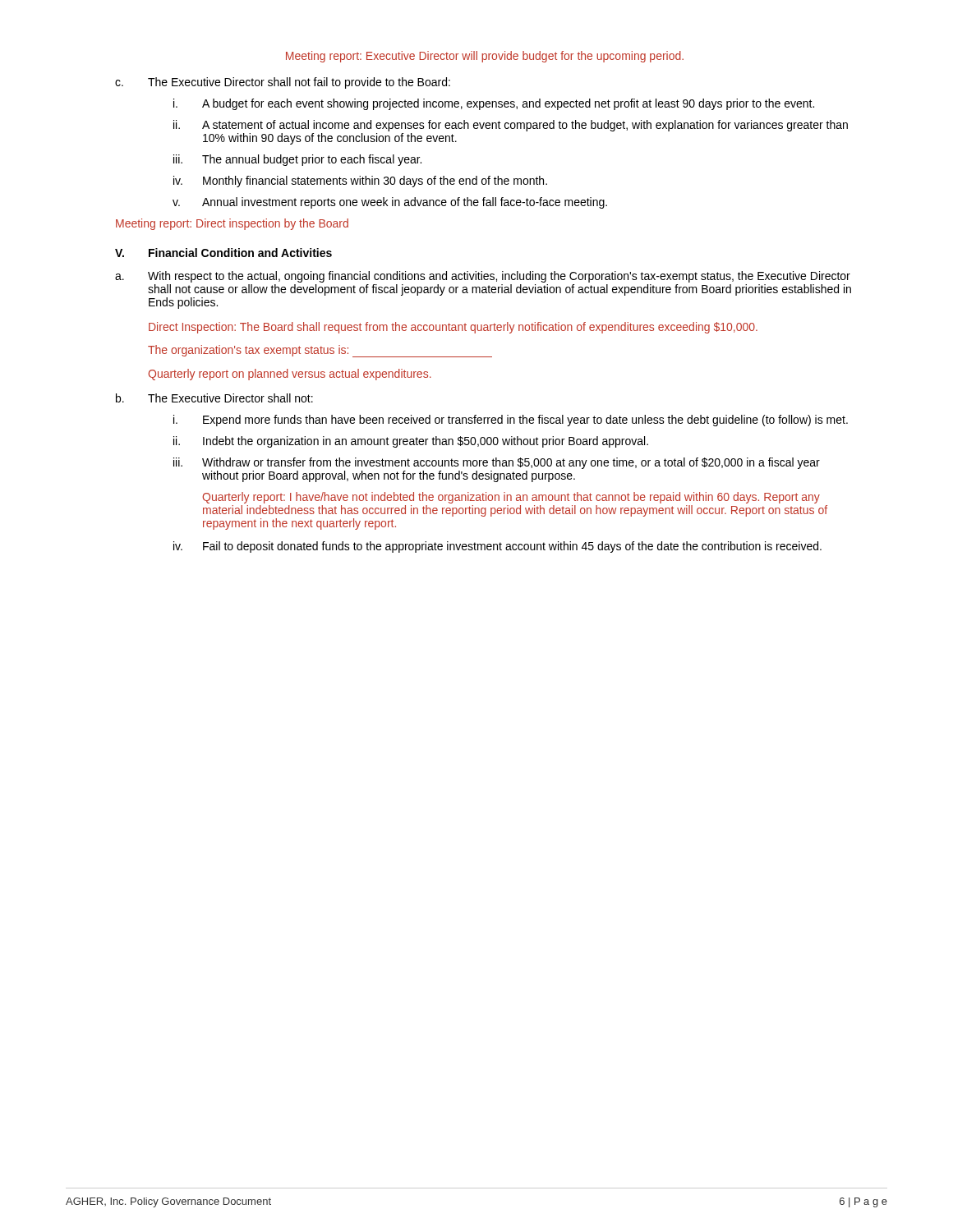Screen dimensions: 1232x953
Task: Select the list item with the text "b. The Executive Director"
Action: (214, 398)
